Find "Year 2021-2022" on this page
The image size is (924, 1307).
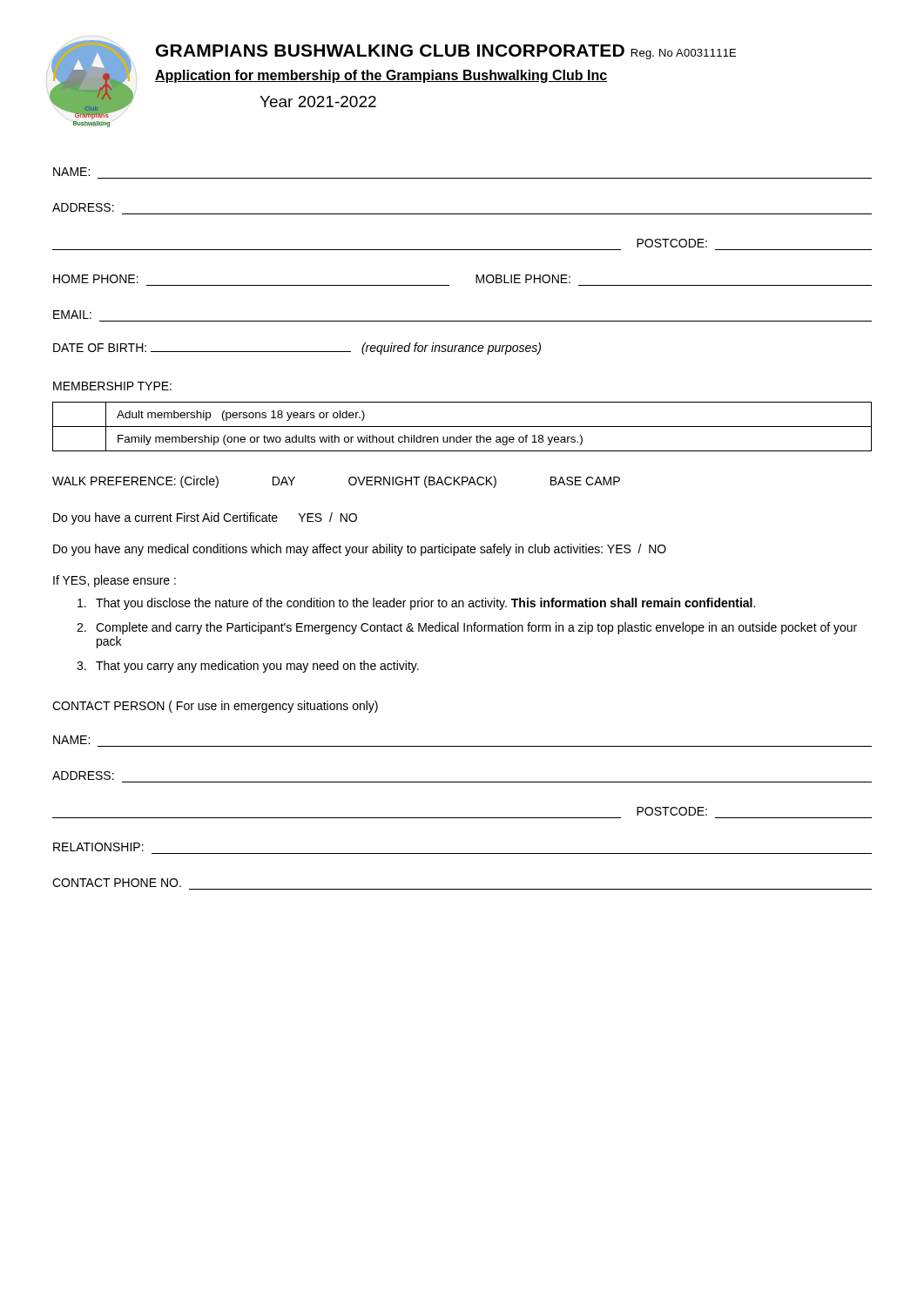coord(318,102)
